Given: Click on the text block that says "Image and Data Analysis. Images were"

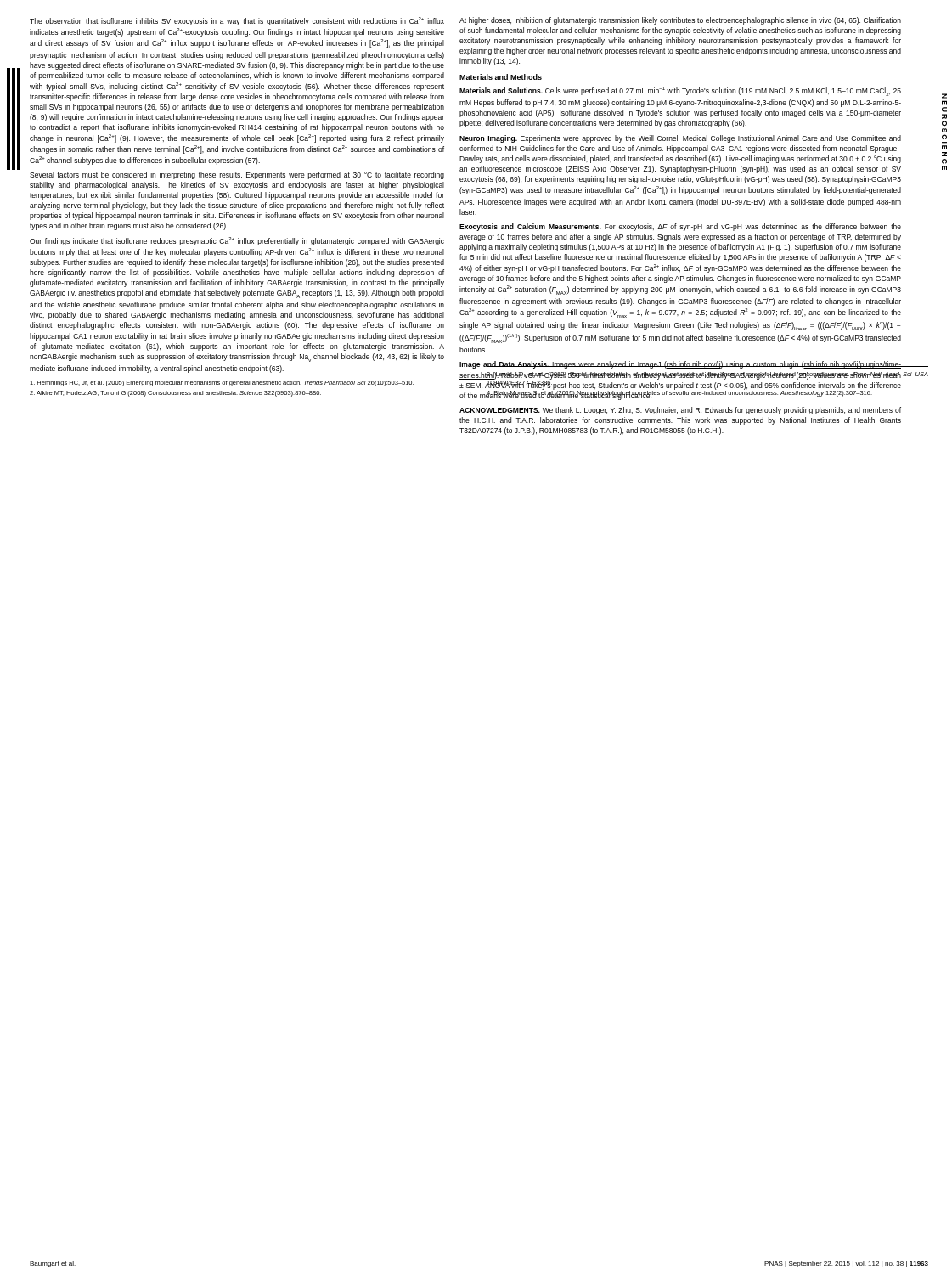Looking at the screenshot, I should (x=680, y=380).
